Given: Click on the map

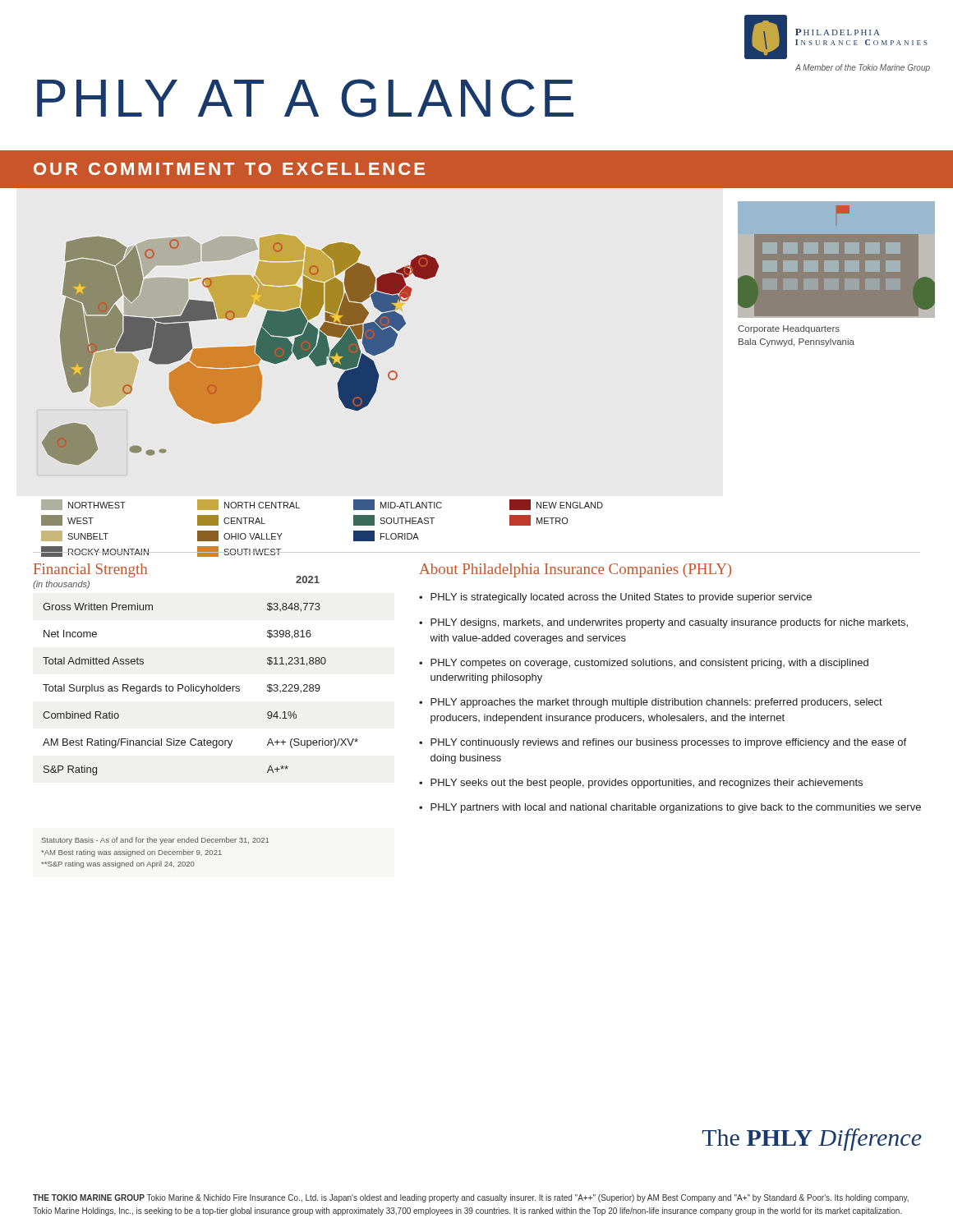Looking at the screenshot, I should pyautogui.click(x=370, y=342).
